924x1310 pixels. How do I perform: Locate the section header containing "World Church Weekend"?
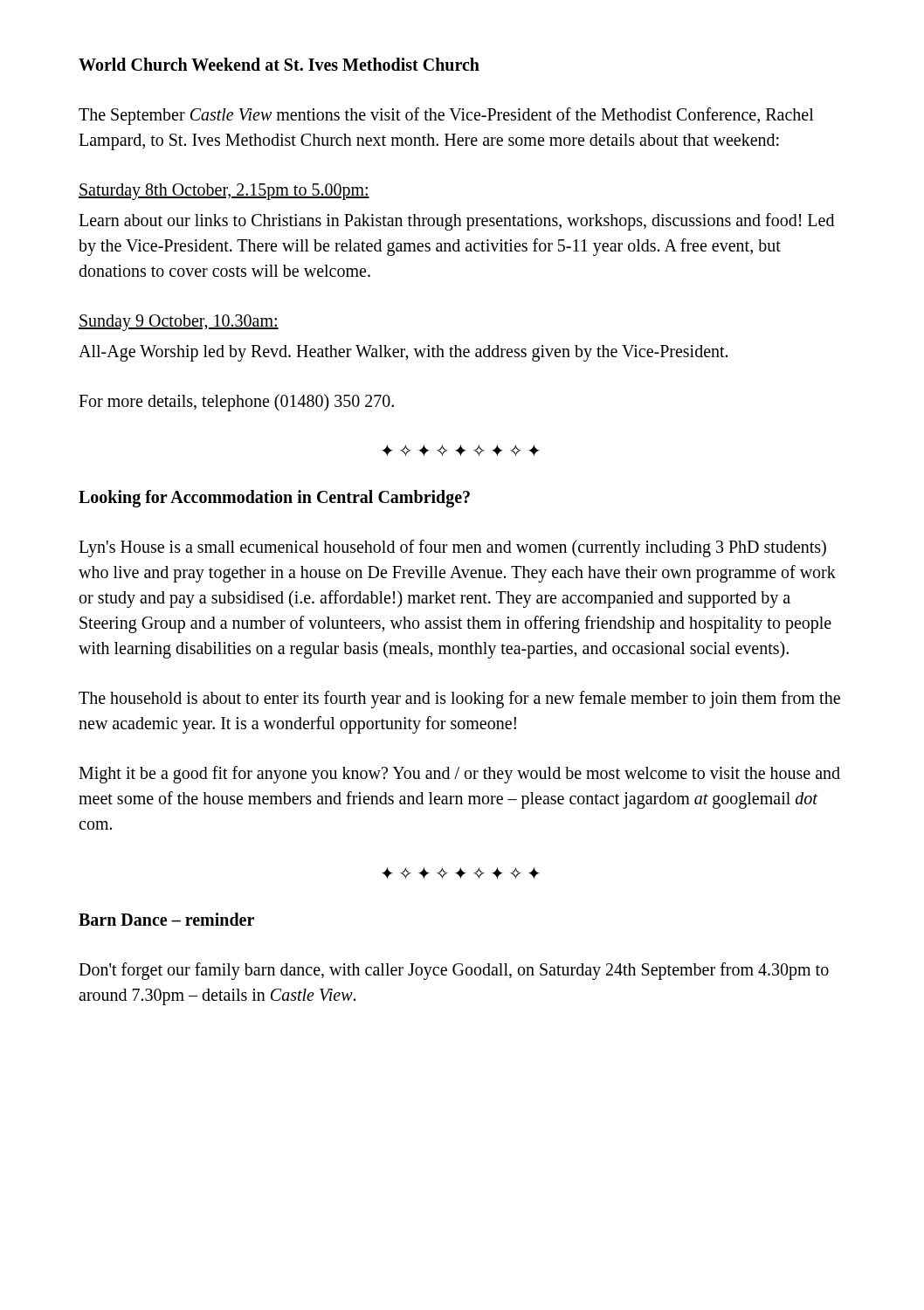pyautogui.click(x=279, y=65)
